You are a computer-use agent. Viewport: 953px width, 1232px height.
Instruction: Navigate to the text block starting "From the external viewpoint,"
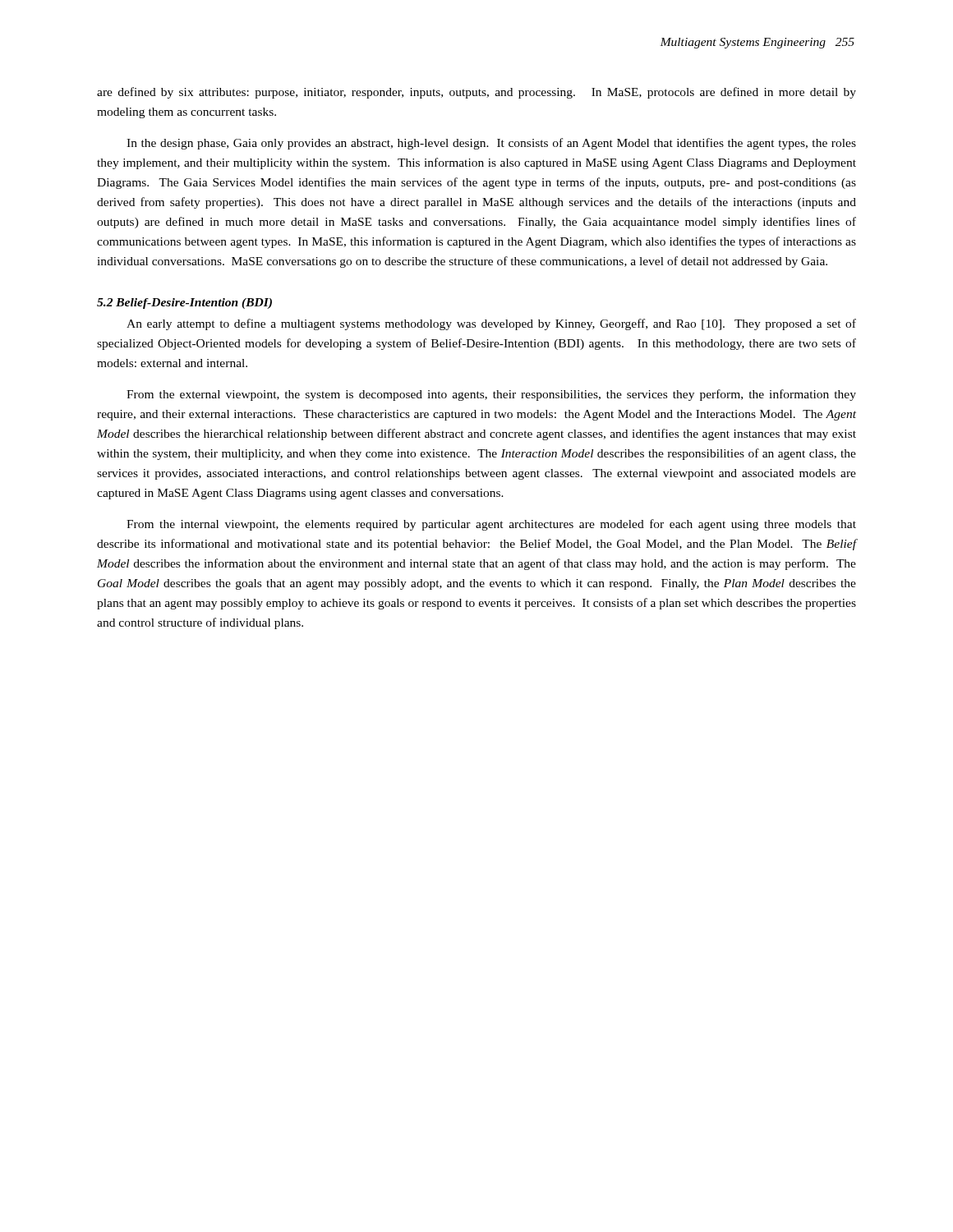click(x=476, y=444)
